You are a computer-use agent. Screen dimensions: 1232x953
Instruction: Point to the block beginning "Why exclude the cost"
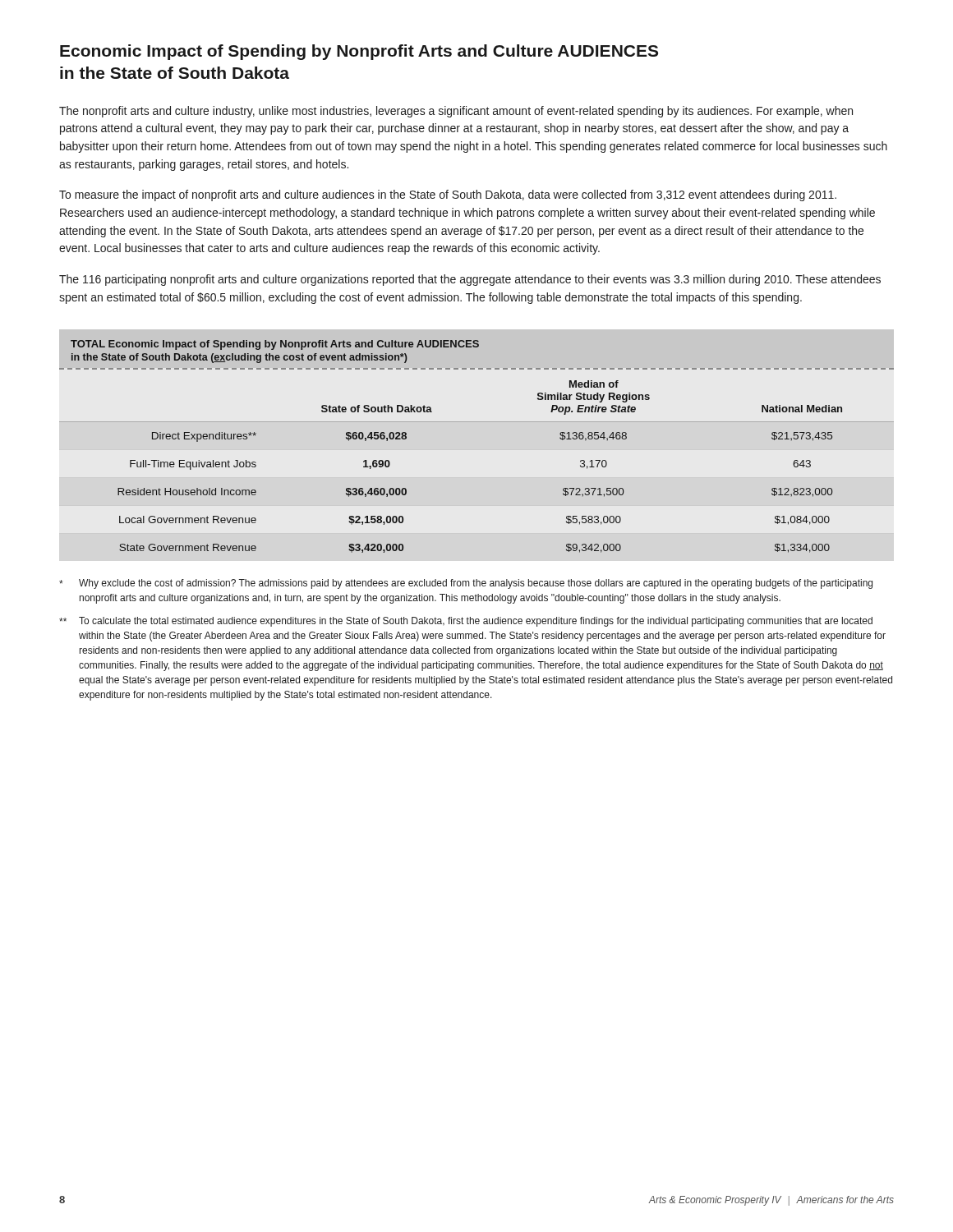click(x=476, y=591)
